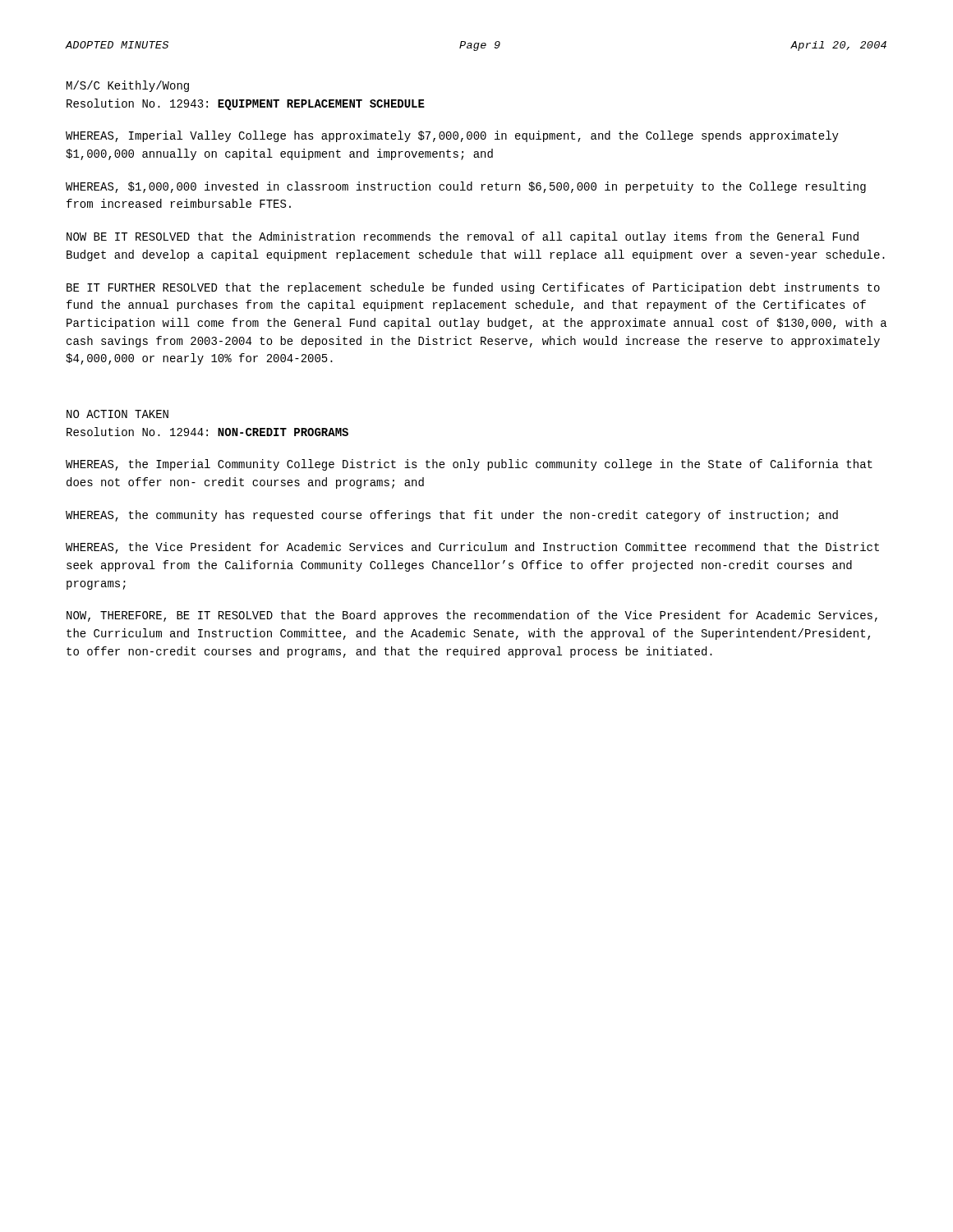Select the text block that says "NOW, THEREFORE, BE IT RESOLVED that the"
This screenshot has width=953, height=1232.
coord(473,634)
